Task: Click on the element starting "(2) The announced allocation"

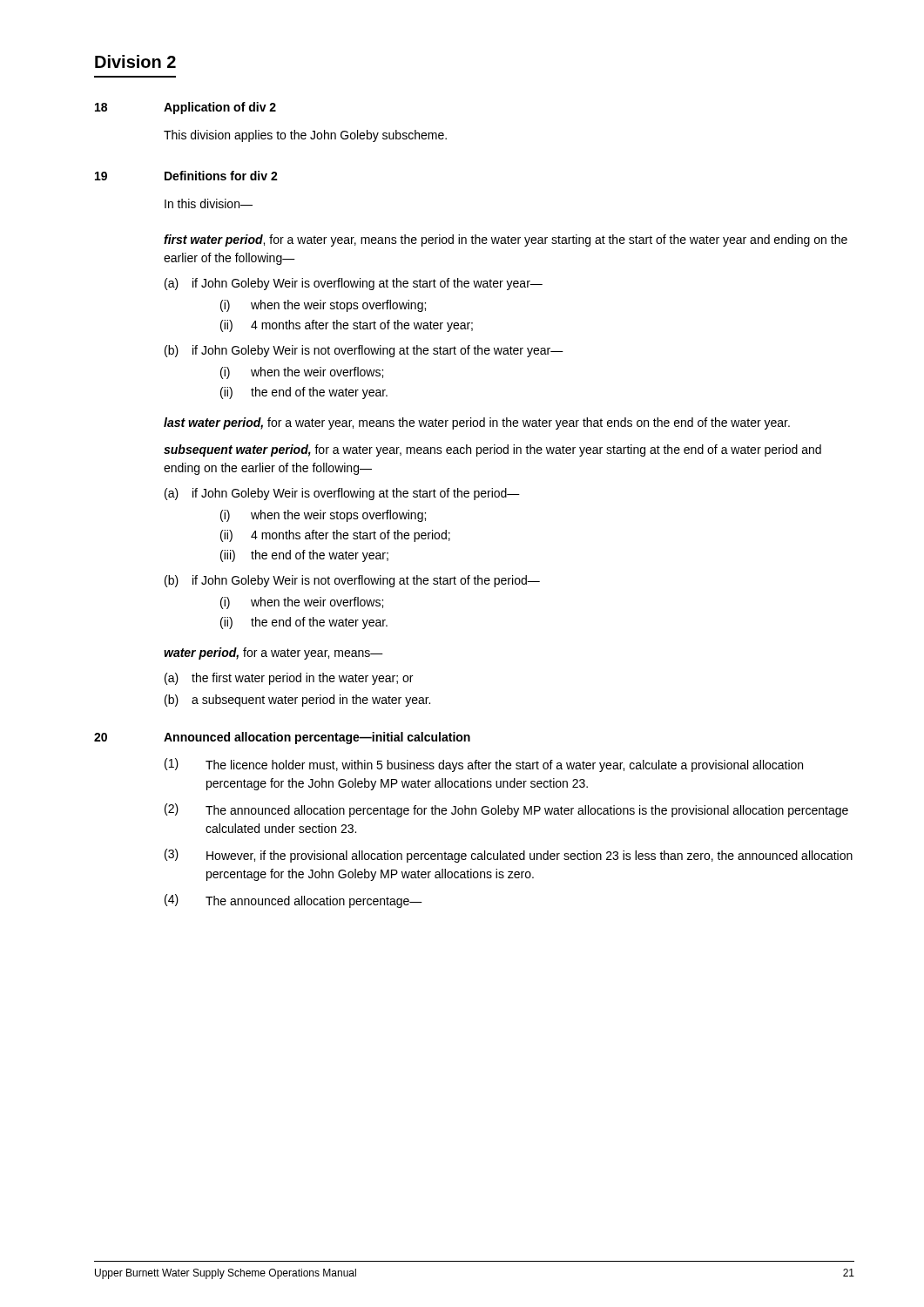Action: (x=509, y=820)
